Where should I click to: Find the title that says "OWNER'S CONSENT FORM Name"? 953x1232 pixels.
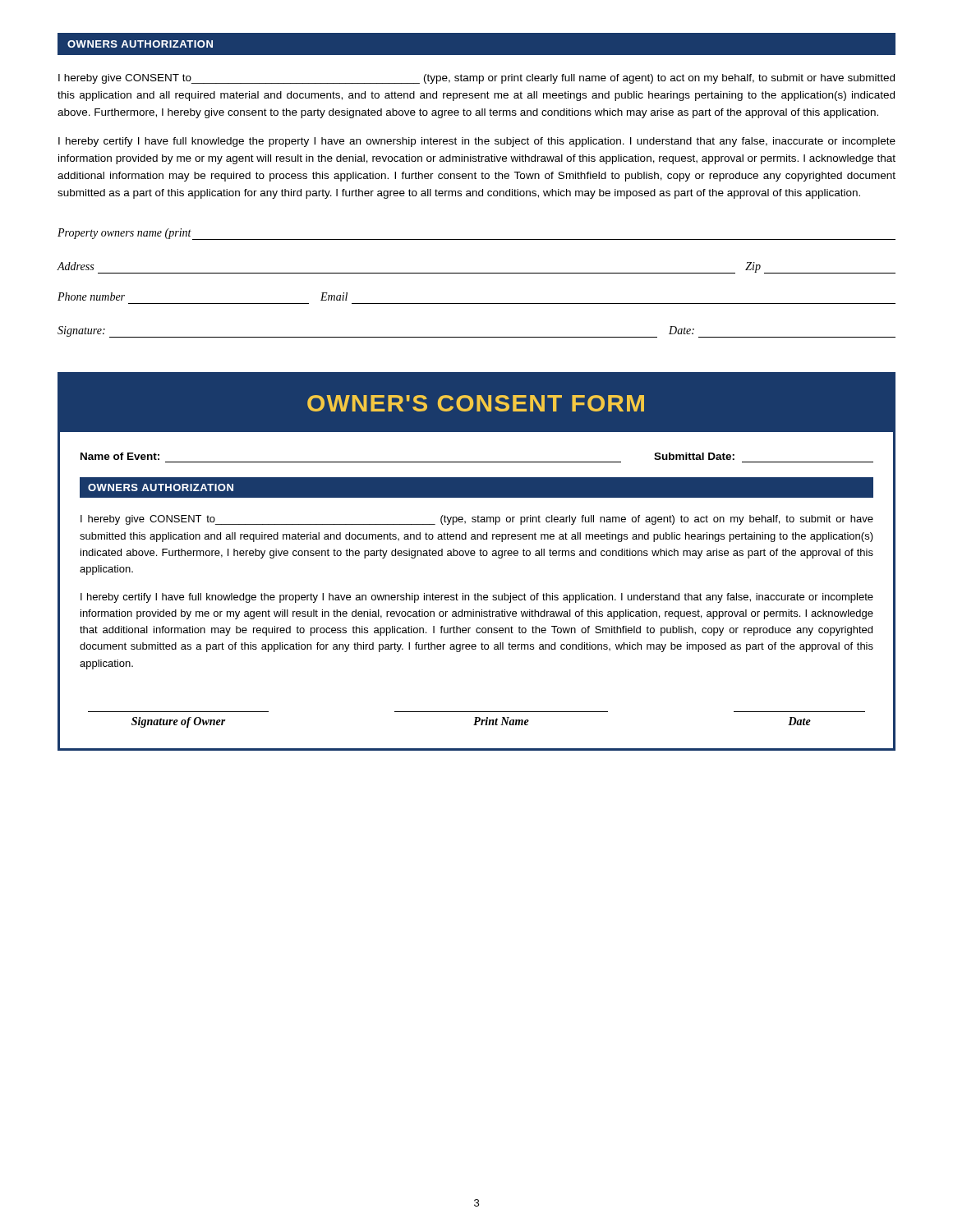[x=476, y=561]
